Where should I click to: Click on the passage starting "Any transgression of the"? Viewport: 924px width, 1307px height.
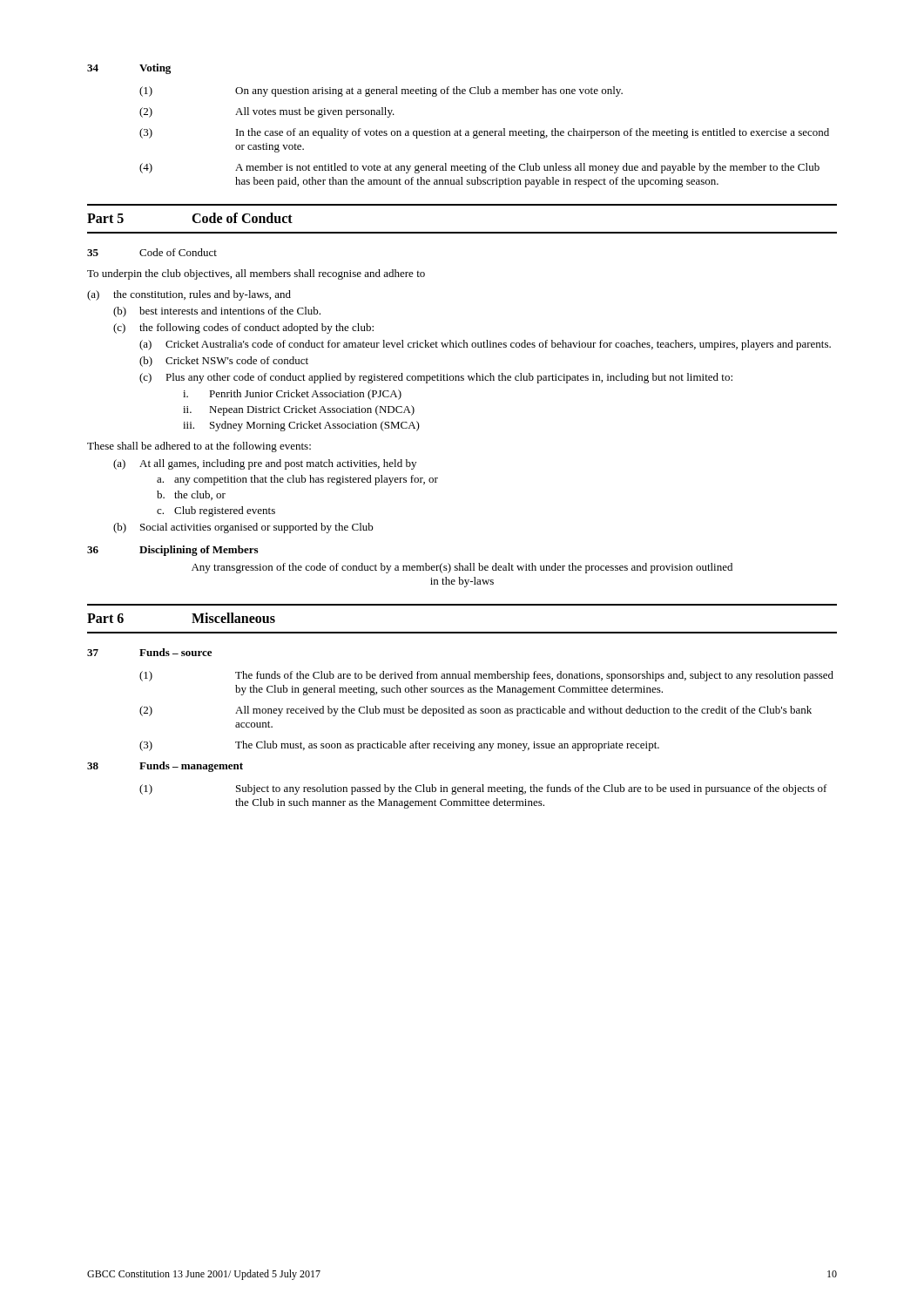462,574
